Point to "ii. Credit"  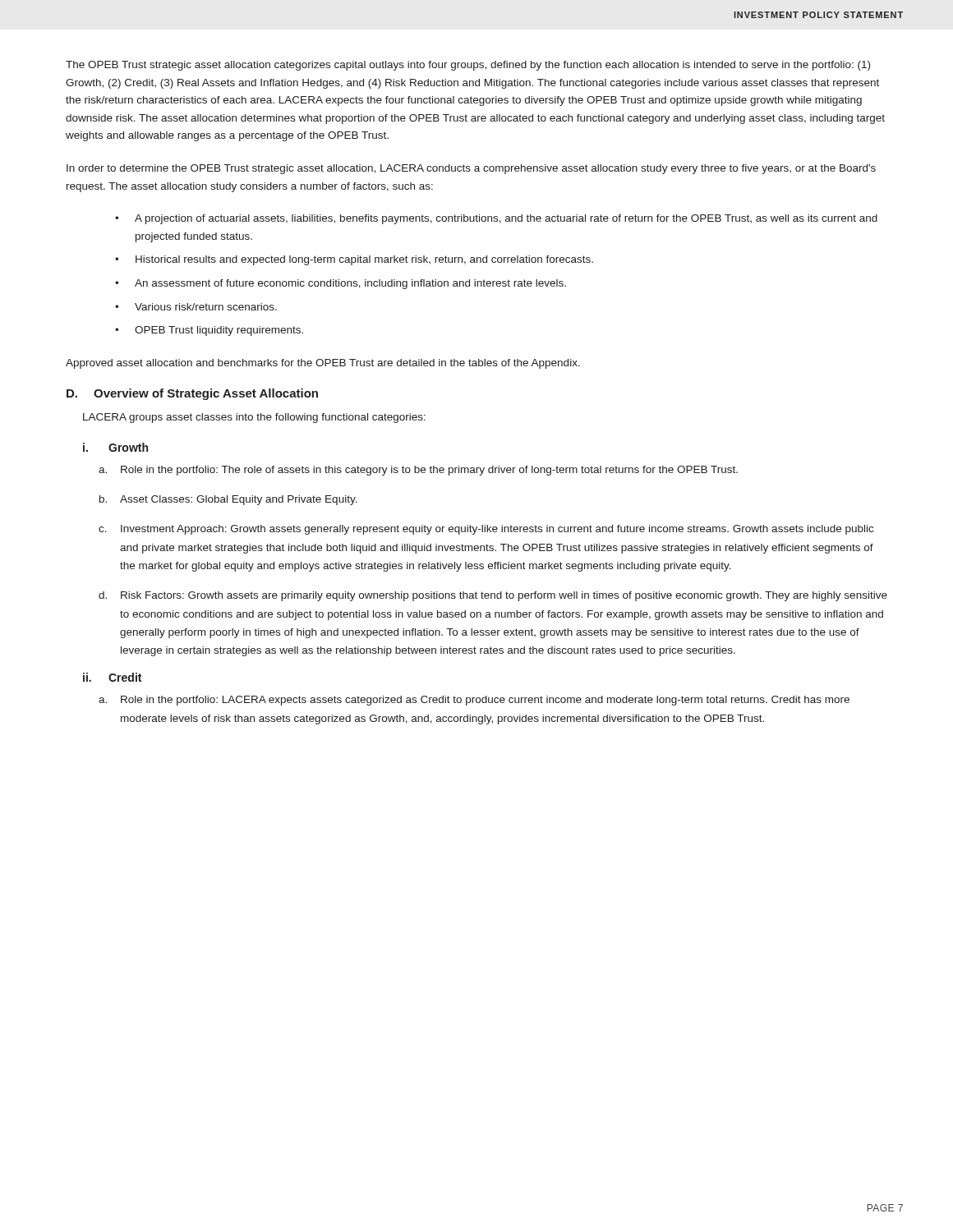[x=112, y=678]
